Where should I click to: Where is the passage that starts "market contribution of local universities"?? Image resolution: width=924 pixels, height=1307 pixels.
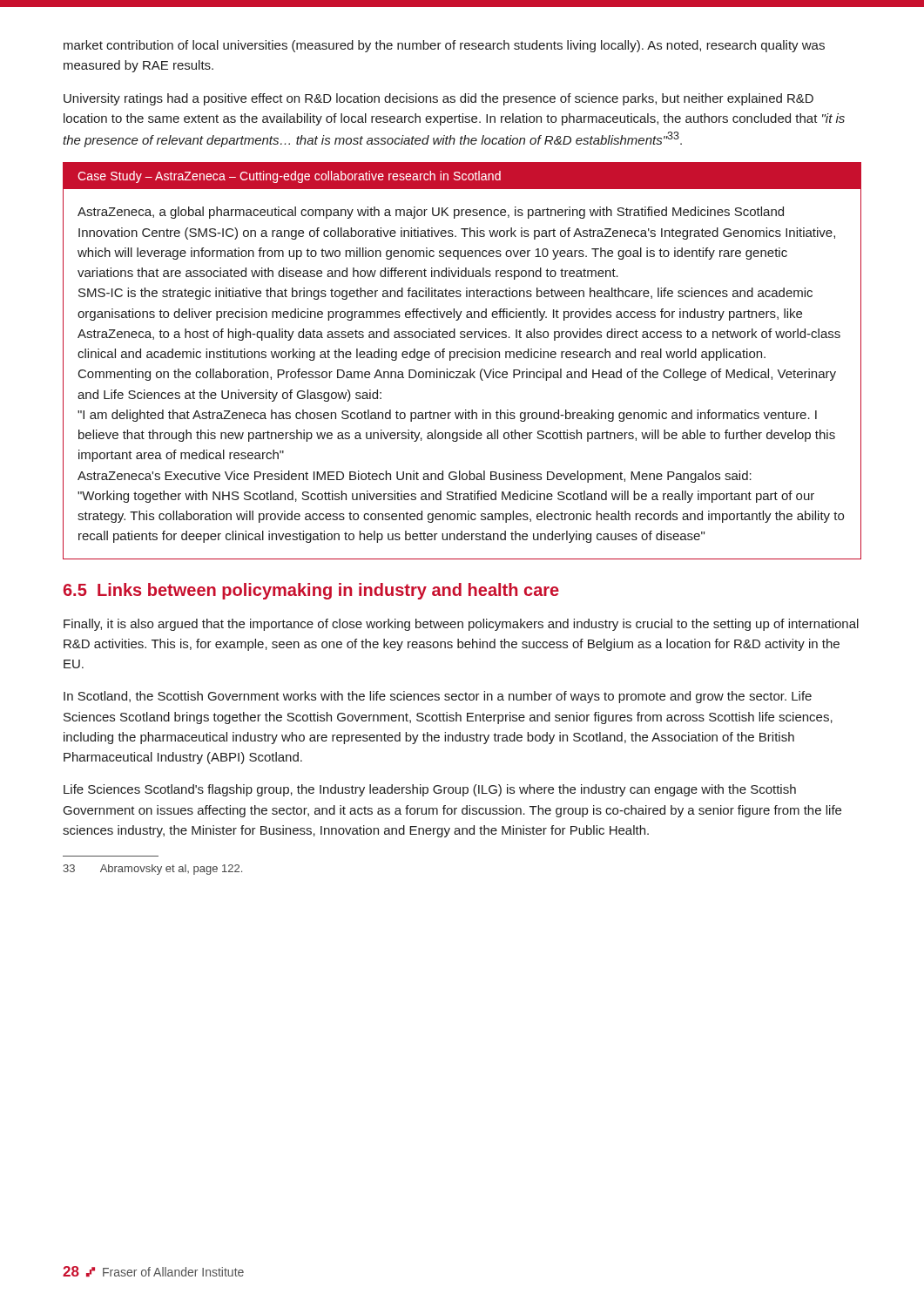tap(444, 55)
